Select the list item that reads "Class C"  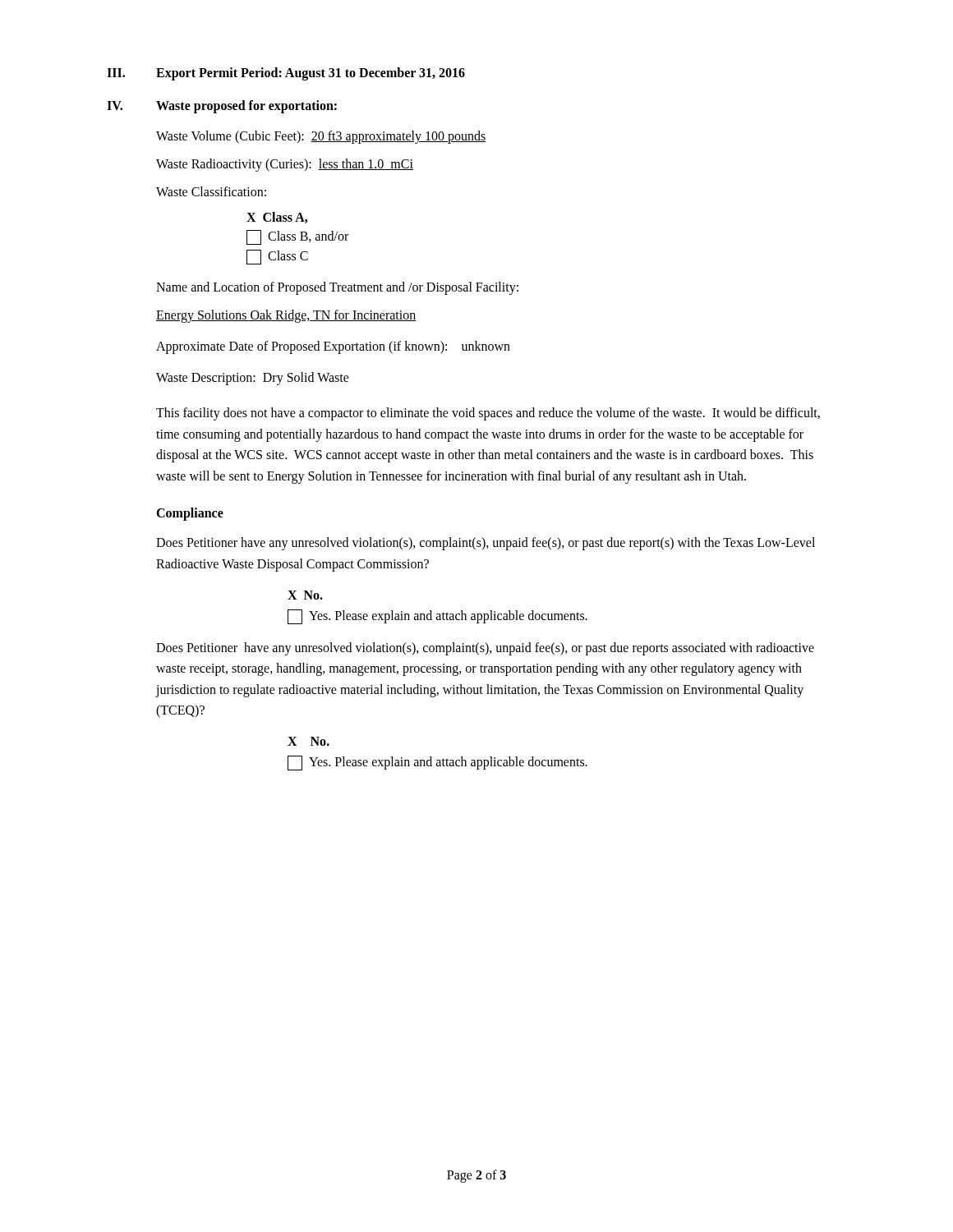[x=277, y=257]
